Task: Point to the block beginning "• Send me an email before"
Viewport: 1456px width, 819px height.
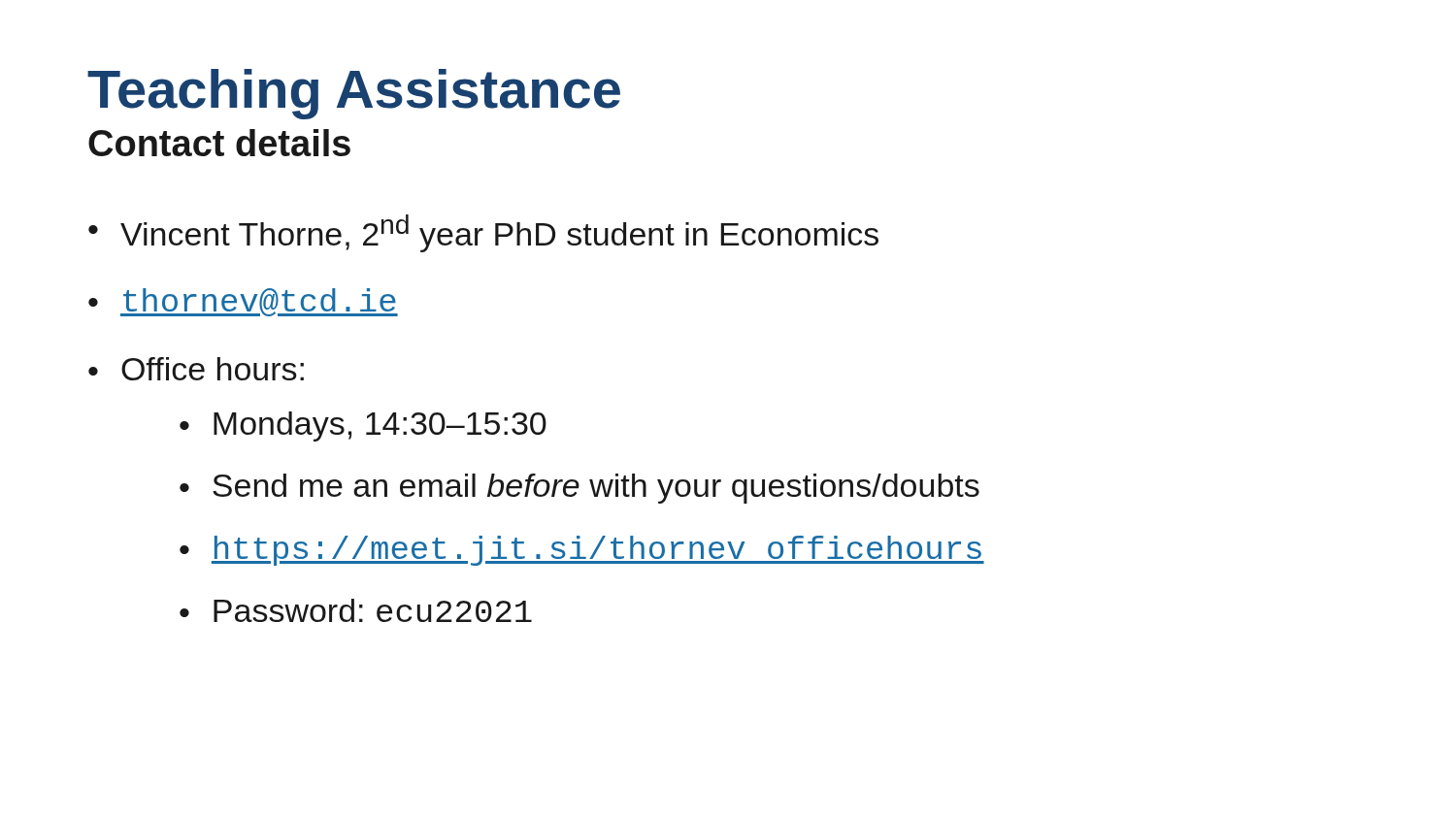Action: pos(579,487)
